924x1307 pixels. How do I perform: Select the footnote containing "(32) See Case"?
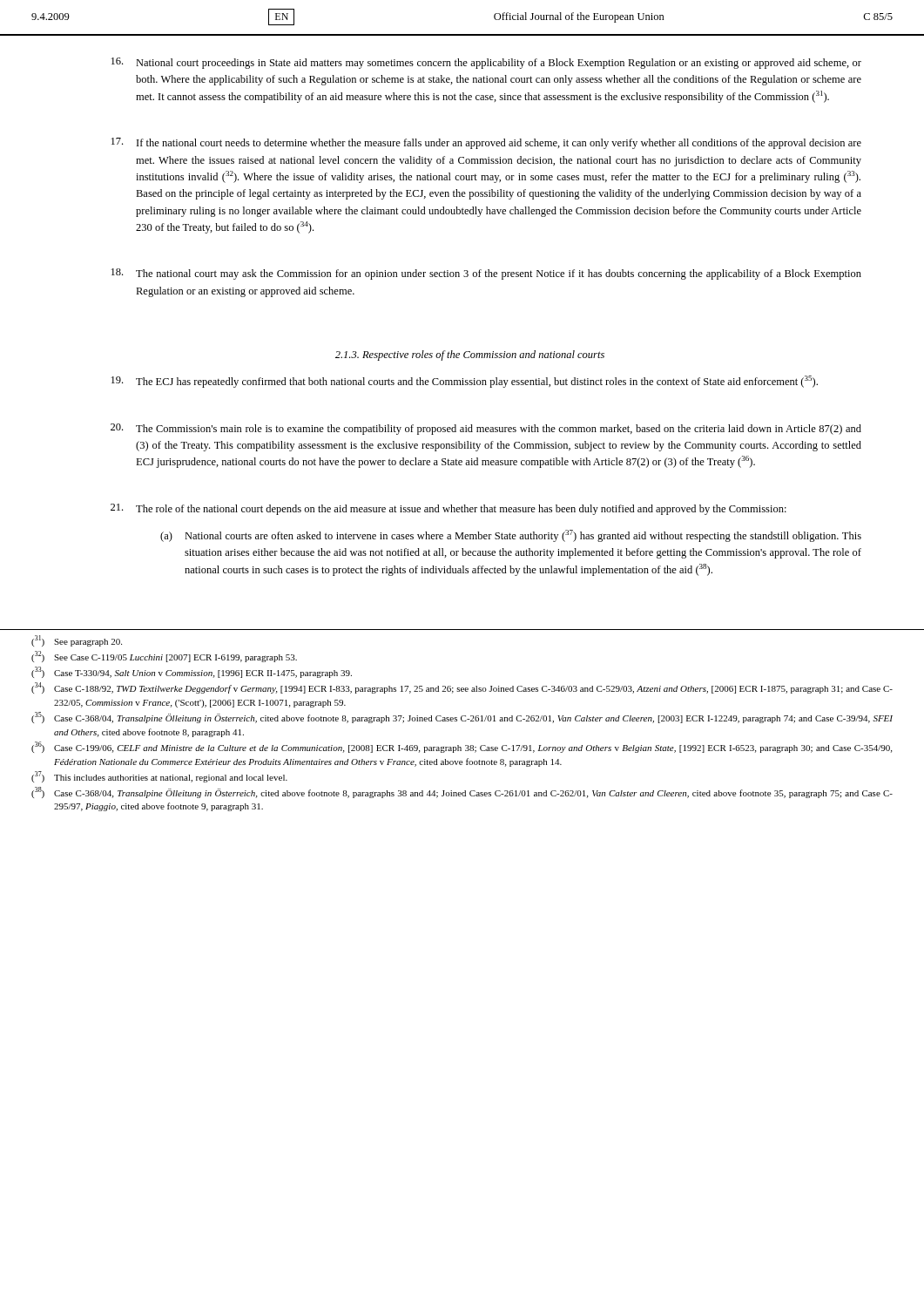(164, 657)
